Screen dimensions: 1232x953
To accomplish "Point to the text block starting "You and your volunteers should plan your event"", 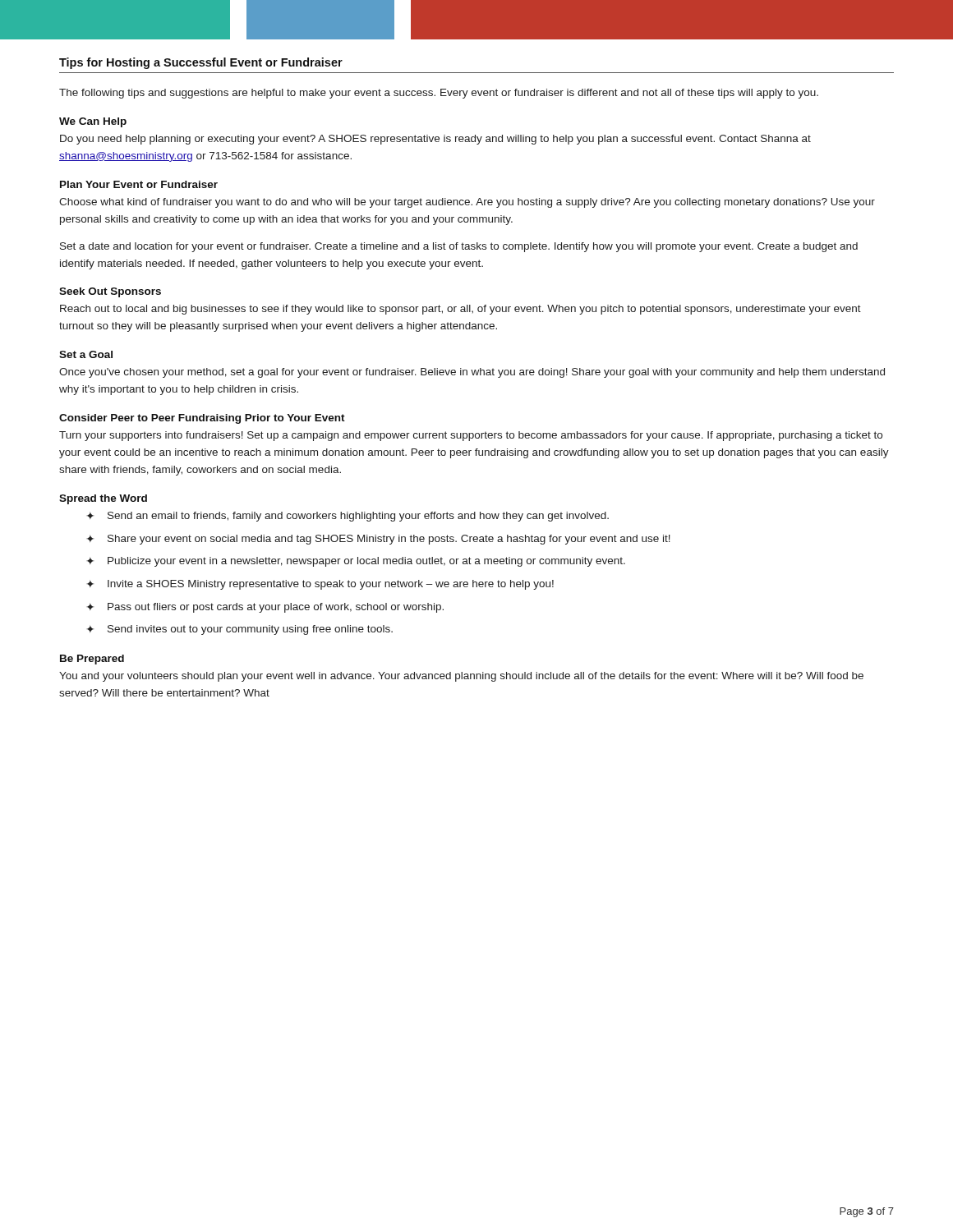I will tap(462, 684).
